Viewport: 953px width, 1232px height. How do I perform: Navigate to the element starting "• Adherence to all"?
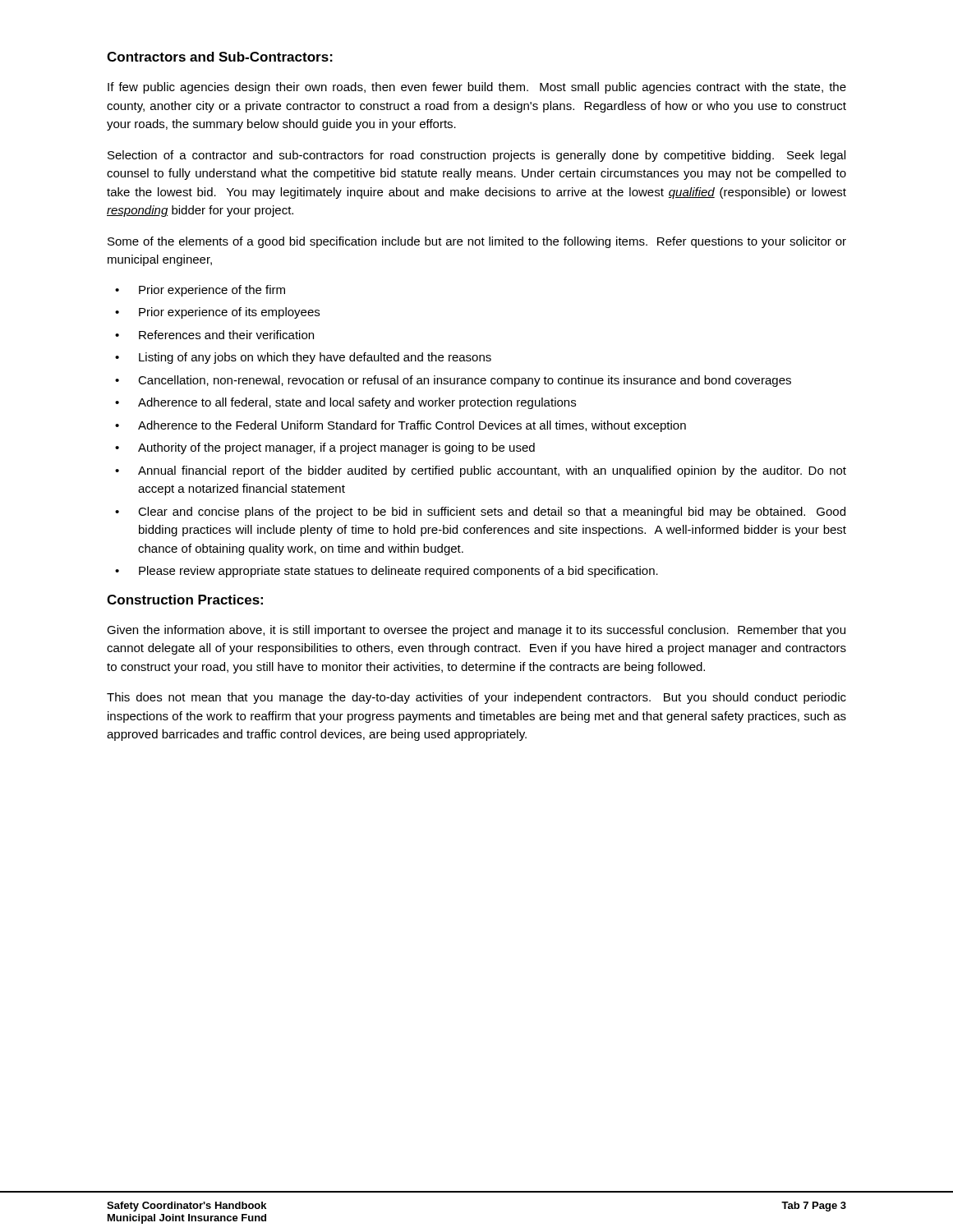[476, 403]
